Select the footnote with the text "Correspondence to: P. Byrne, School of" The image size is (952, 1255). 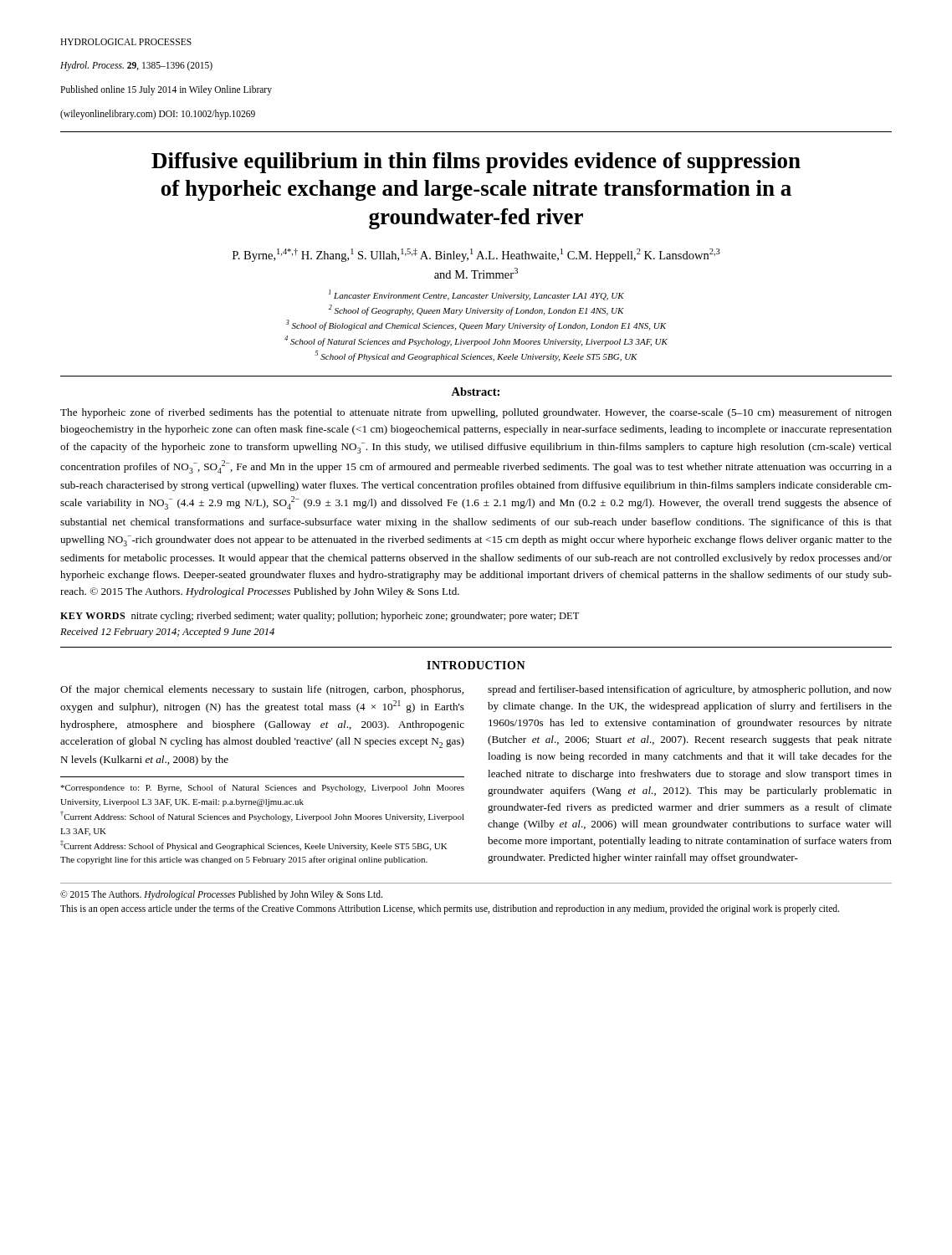[262, 824]
